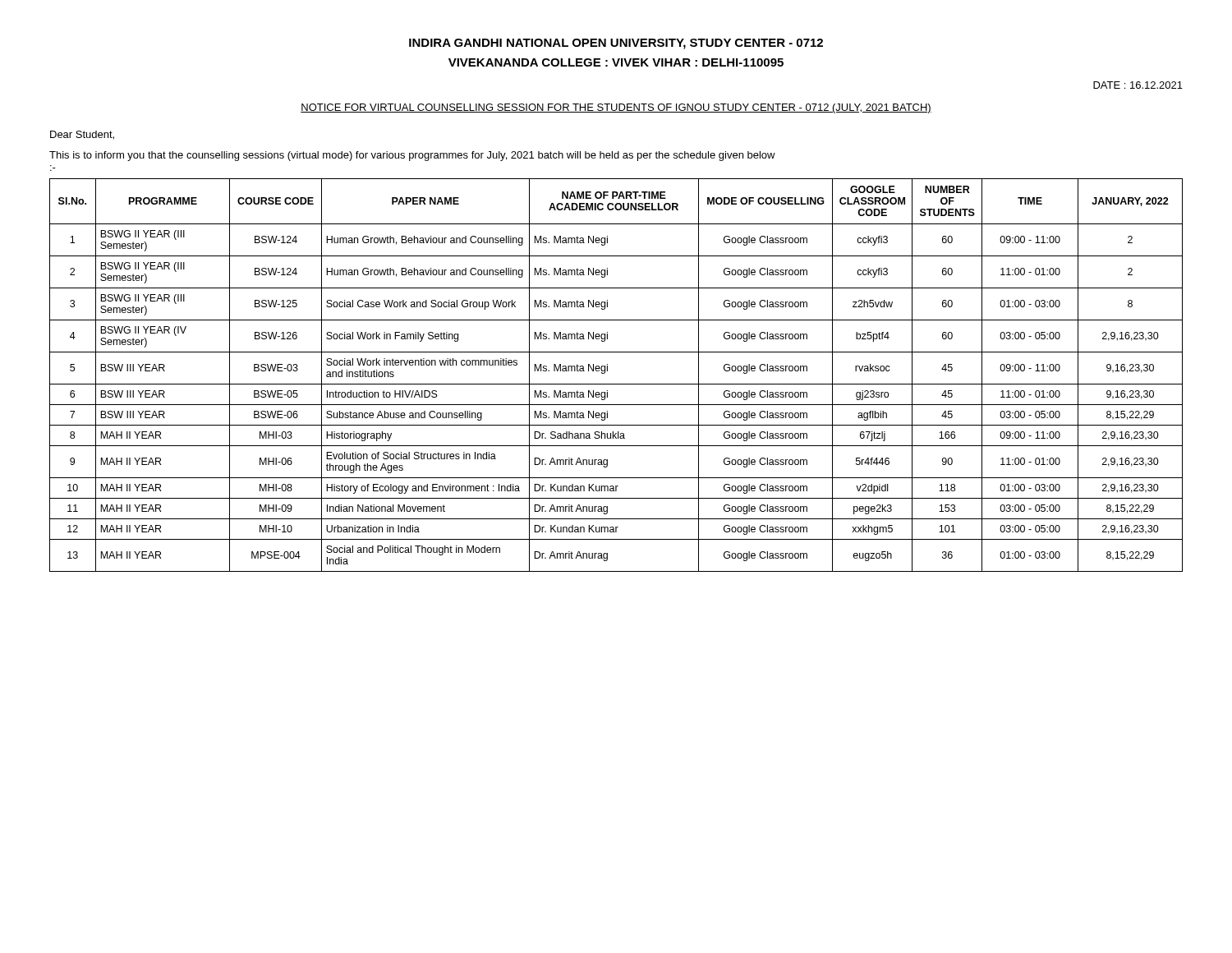Select the table that reads "BSW III YEAR"

click(x=616, y=375)
